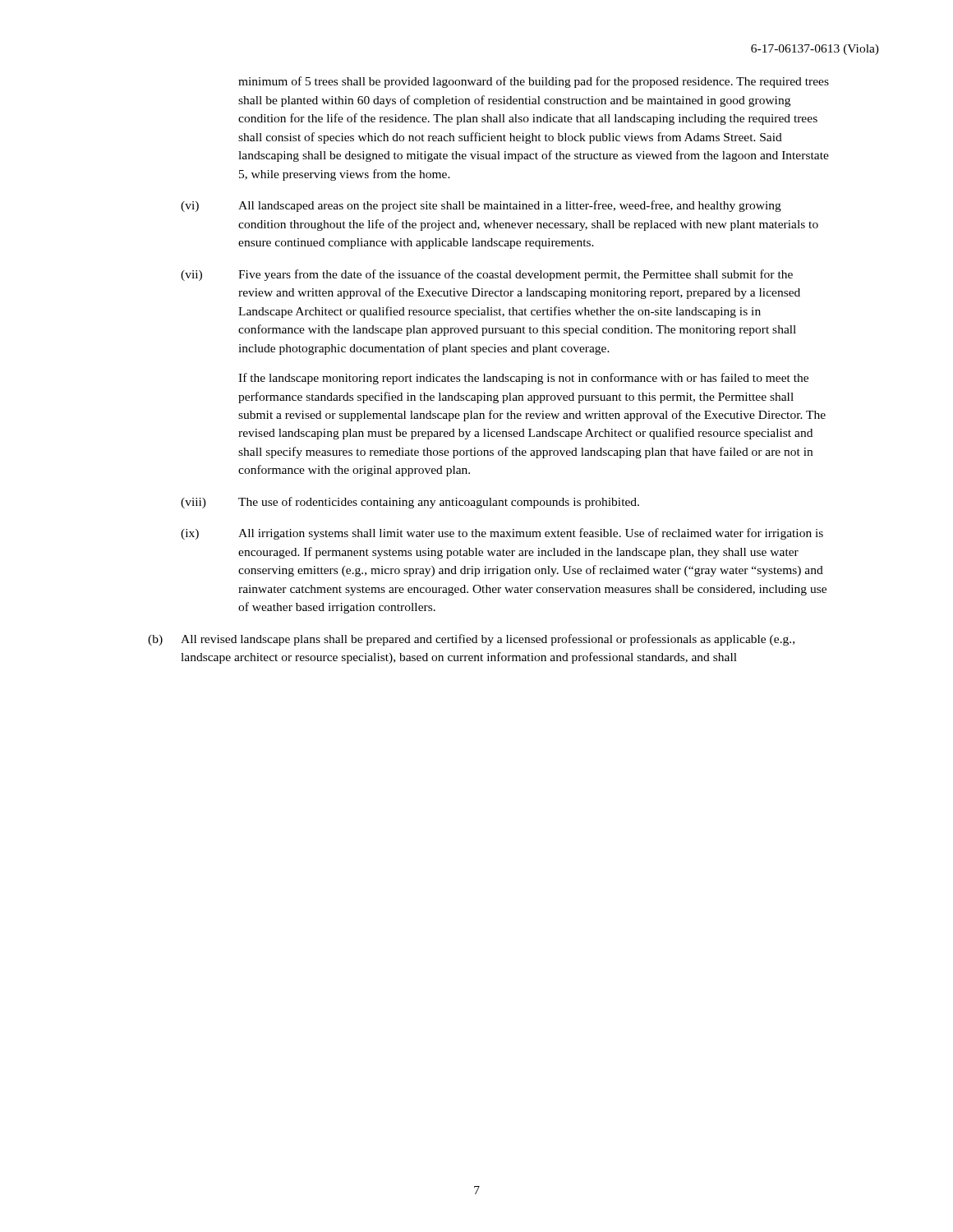Point to the block beginning "(ix) All irrigation systems"
The height and width of the screenshot is (1232, 953).
(x=505, y=570)
